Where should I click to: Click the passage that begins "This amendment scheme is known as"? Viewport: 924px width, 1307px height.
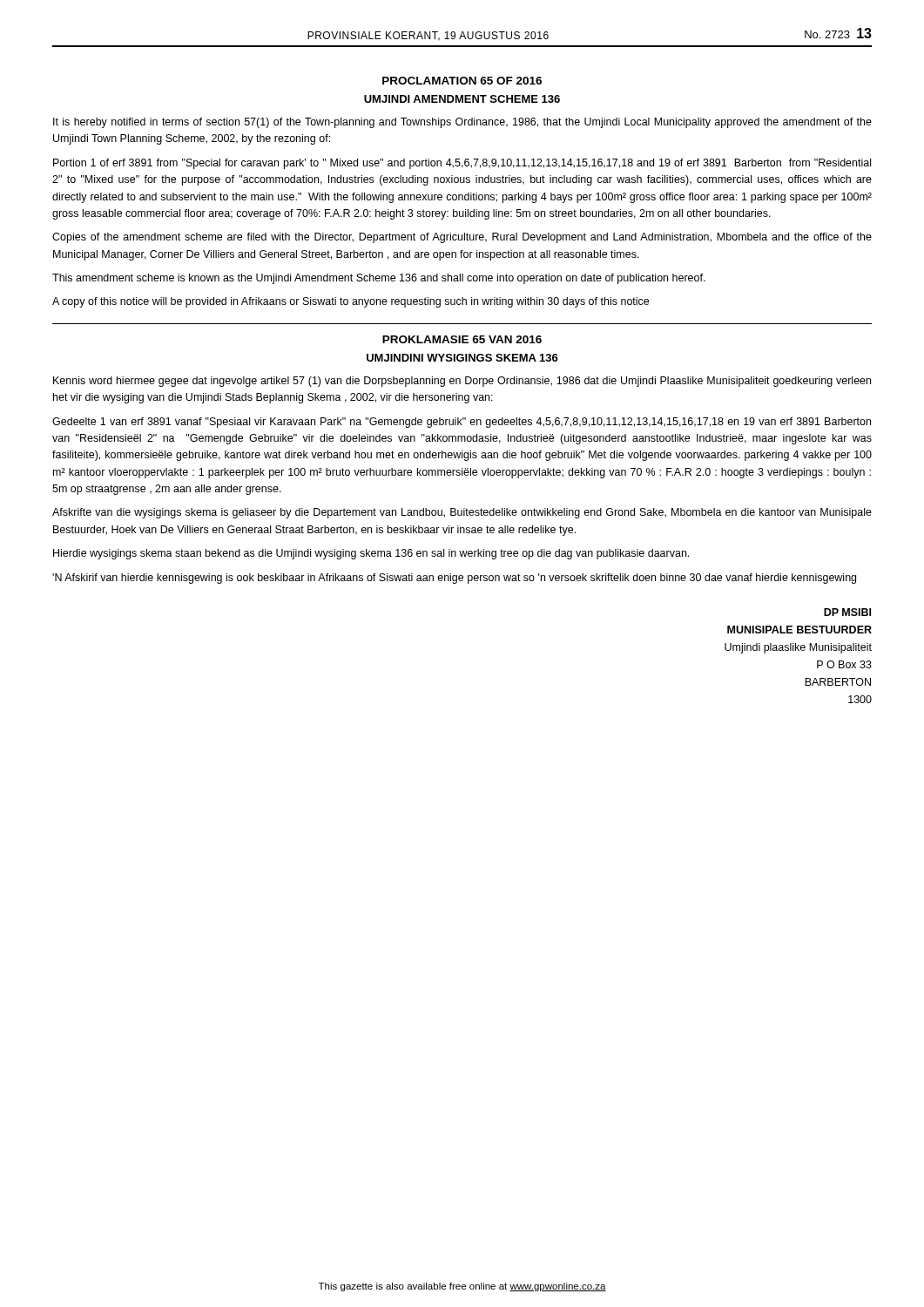[x=379, y=278]
